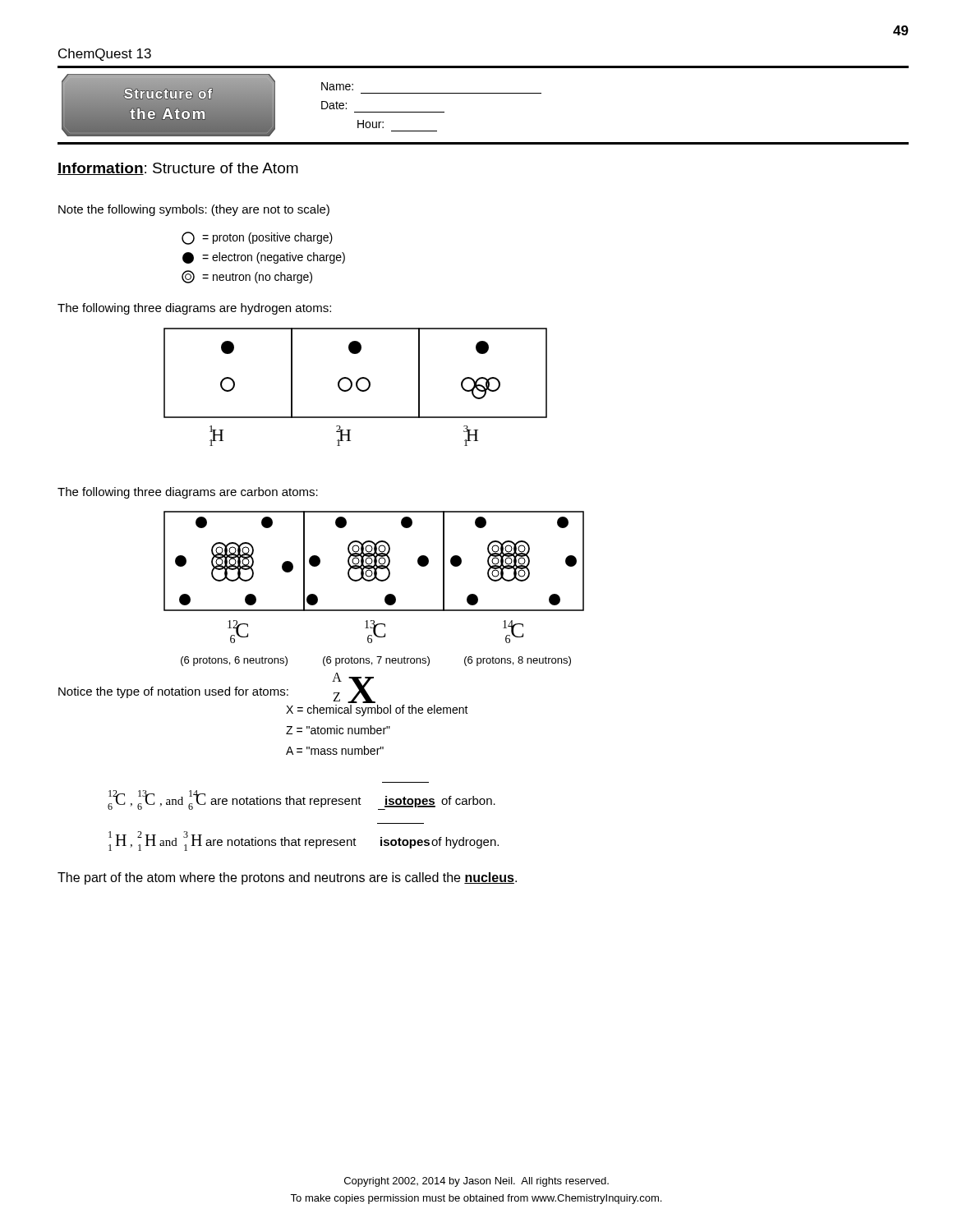Point to the block beginning "The part of the atom where the protons"
This screenshot has width=953, height=1232.
(288, 878)
